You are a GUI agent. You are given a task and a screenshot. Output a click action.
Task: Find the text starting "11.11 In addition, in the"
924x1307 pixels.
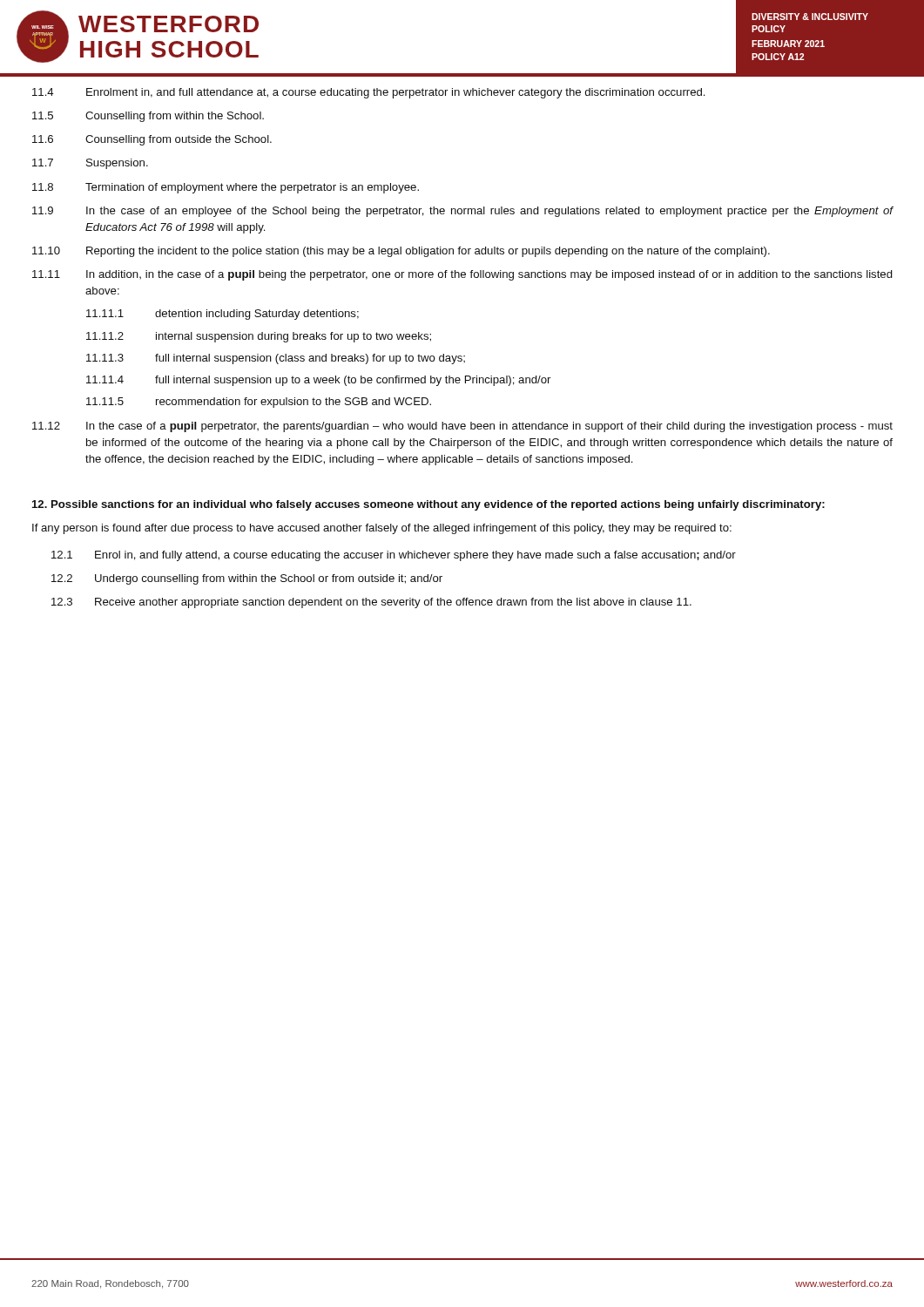(x=462, y=283)
